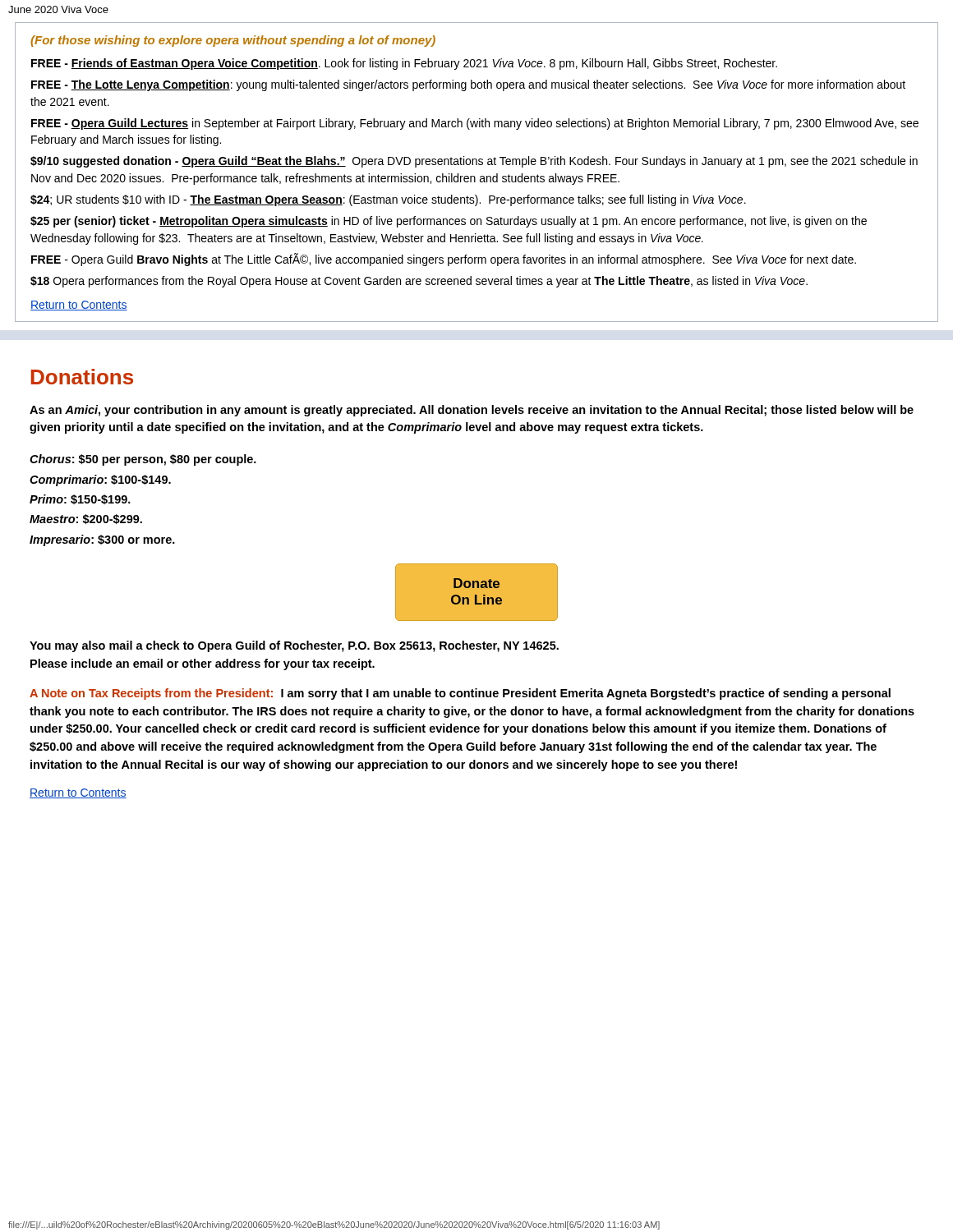The height and width of the screenshot is (1232, 953).
Task: Locate the list item that reads "Impresario: $300 or more."
Action: click(102, 540)
